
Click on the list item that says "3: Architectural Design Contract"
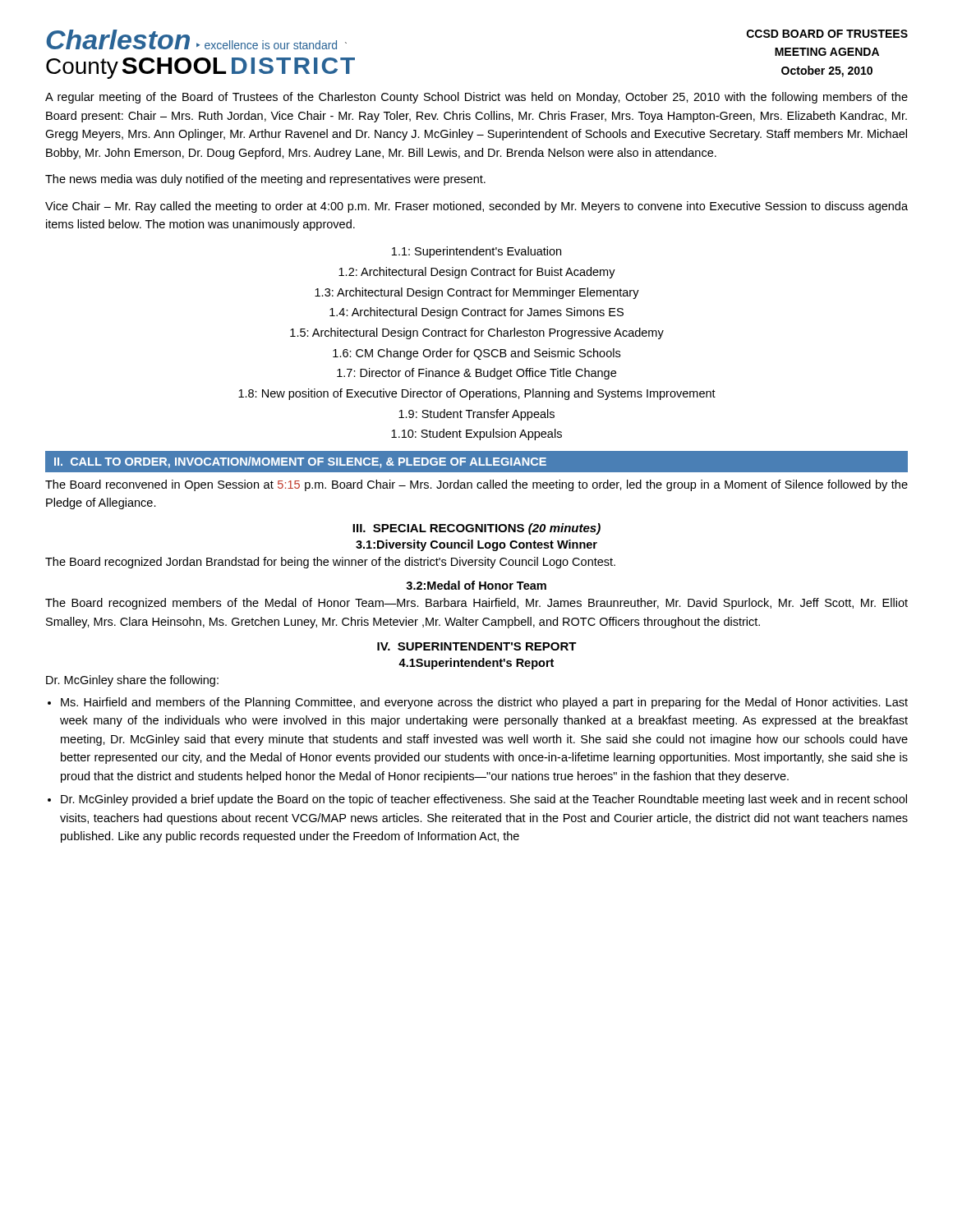pos(476,292)
